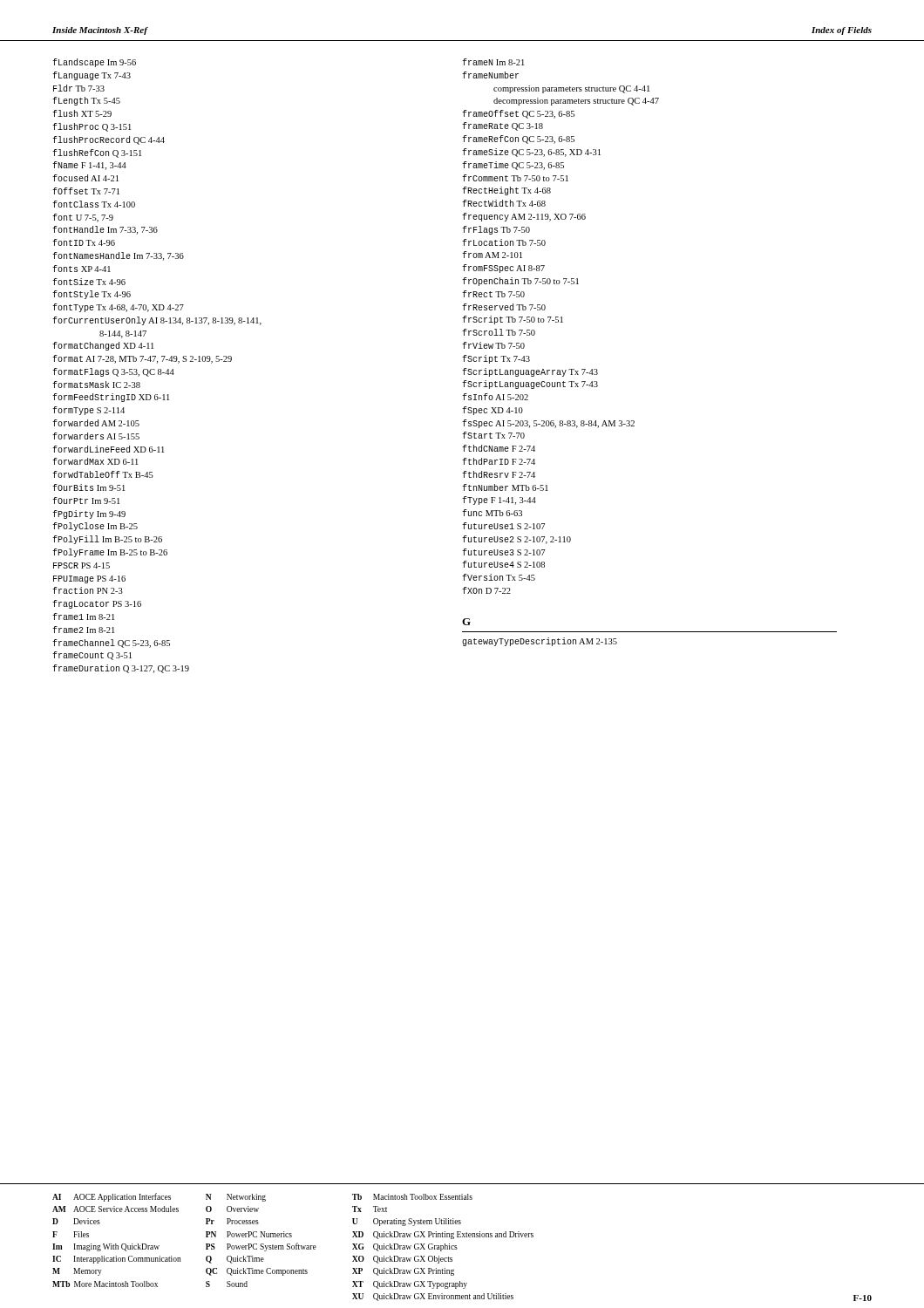
Task: Point to the block beginning "fLandscape Im 9-56 fLanguage Tx 7-43"
Action: 240,366
